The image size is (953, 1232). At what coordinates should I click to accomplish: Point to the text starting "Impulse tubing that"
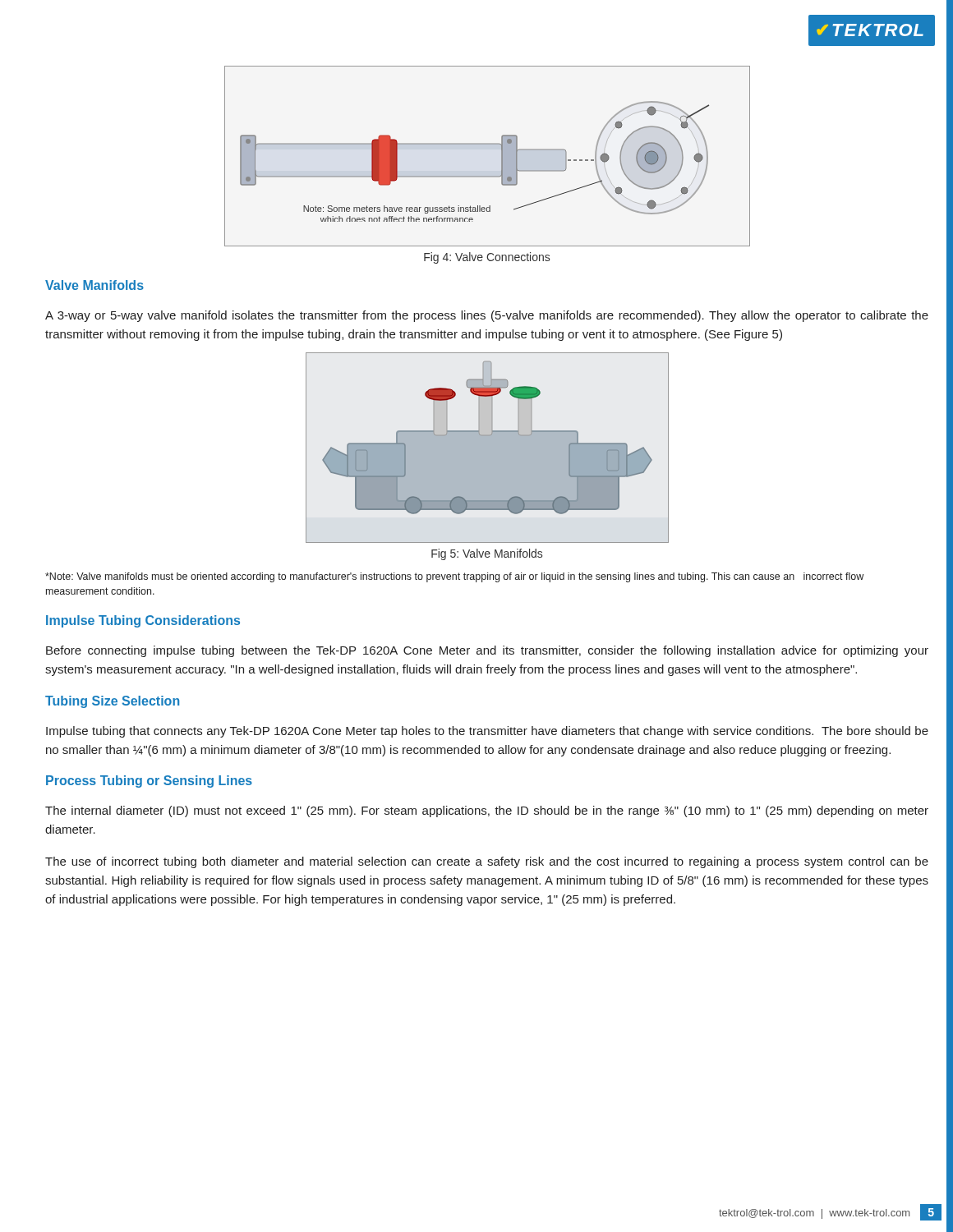[487, 740]
